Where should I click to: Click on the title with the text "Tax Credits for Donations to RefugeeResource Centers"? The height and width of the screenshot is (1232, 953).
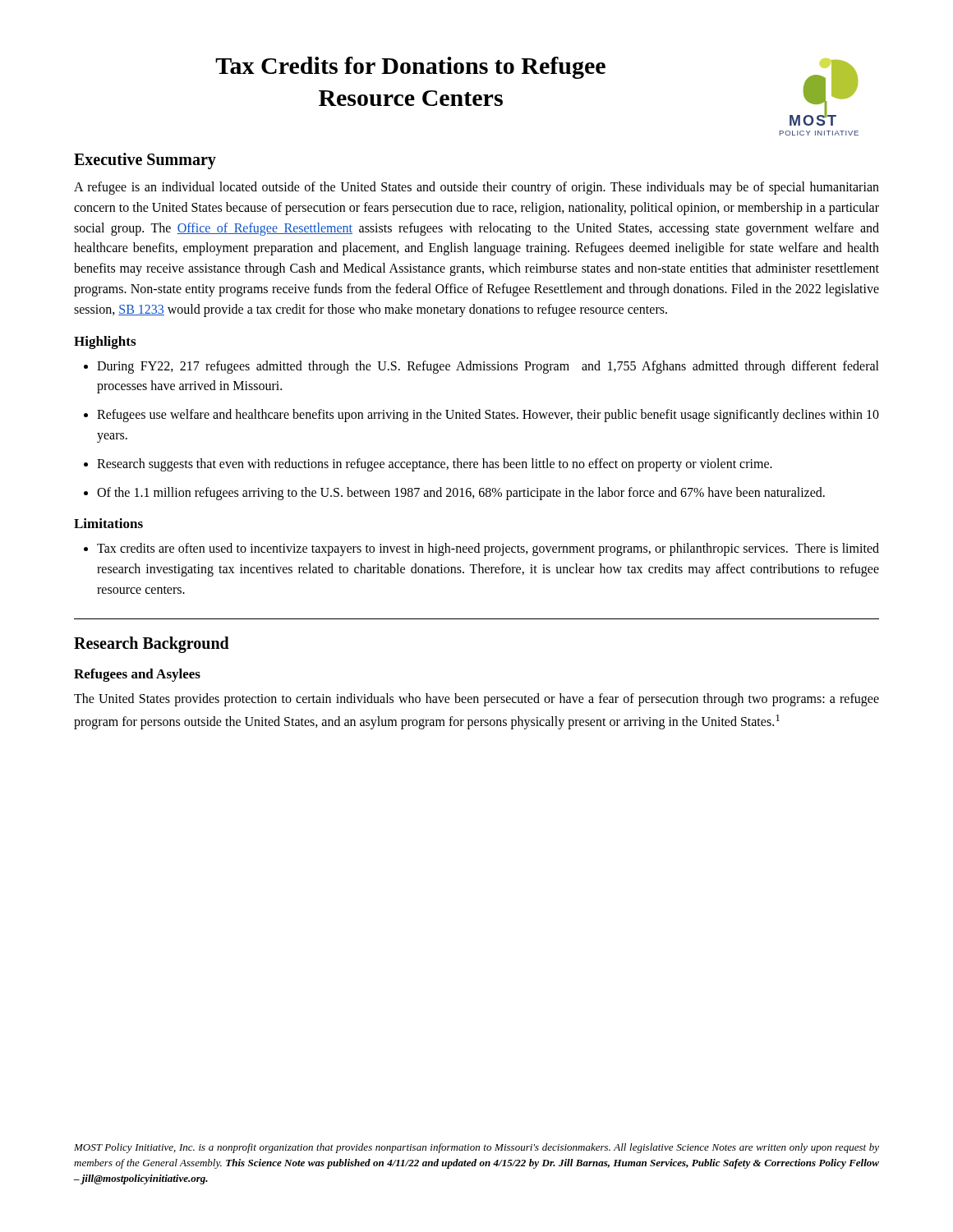[x=411, y=81]
